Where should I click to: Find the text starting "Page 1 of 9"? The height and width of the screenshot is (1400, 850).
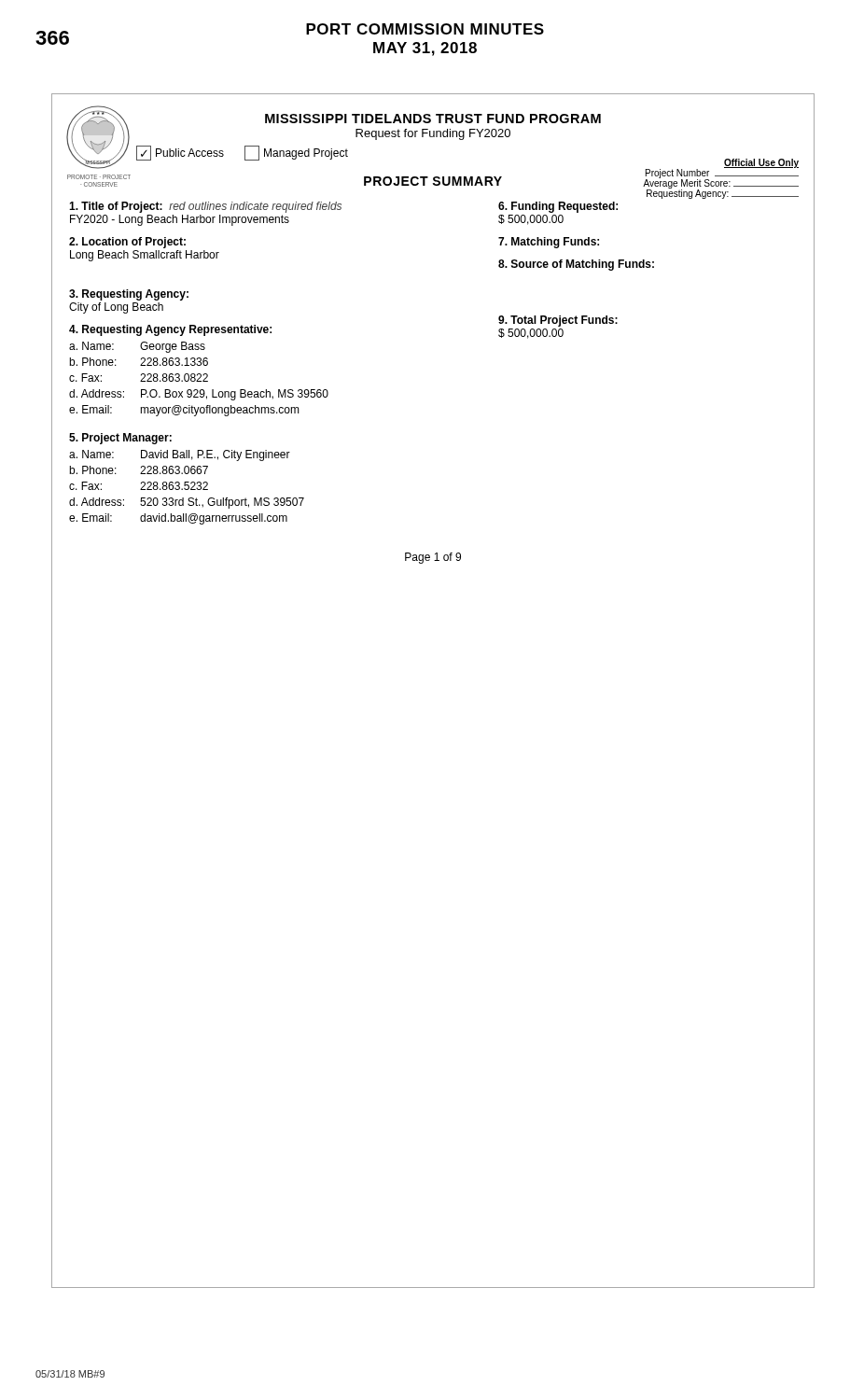(433, 557)
